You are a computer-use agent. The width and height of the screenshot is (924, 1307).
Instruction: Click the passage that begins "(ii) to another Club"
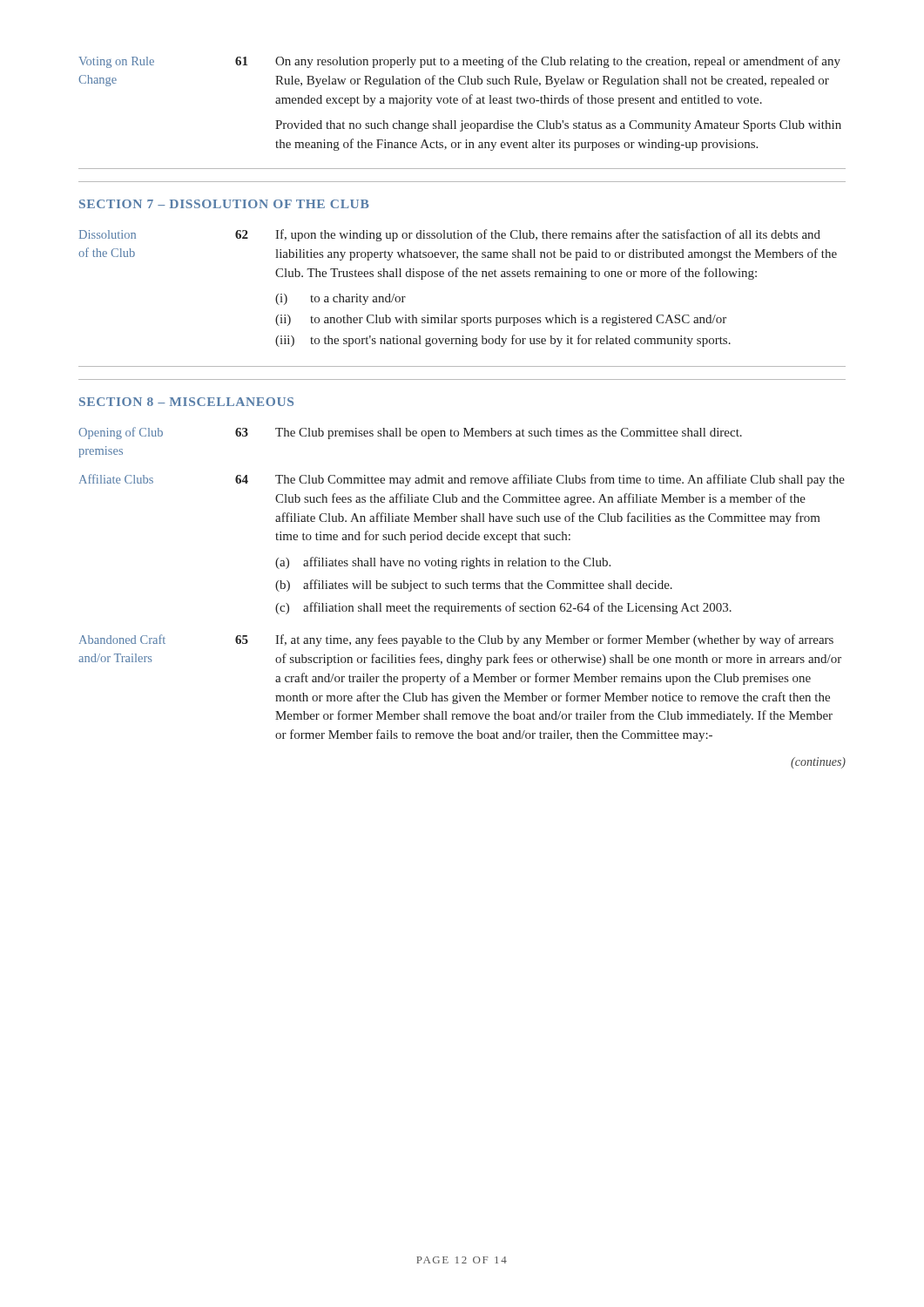point(560,320)
